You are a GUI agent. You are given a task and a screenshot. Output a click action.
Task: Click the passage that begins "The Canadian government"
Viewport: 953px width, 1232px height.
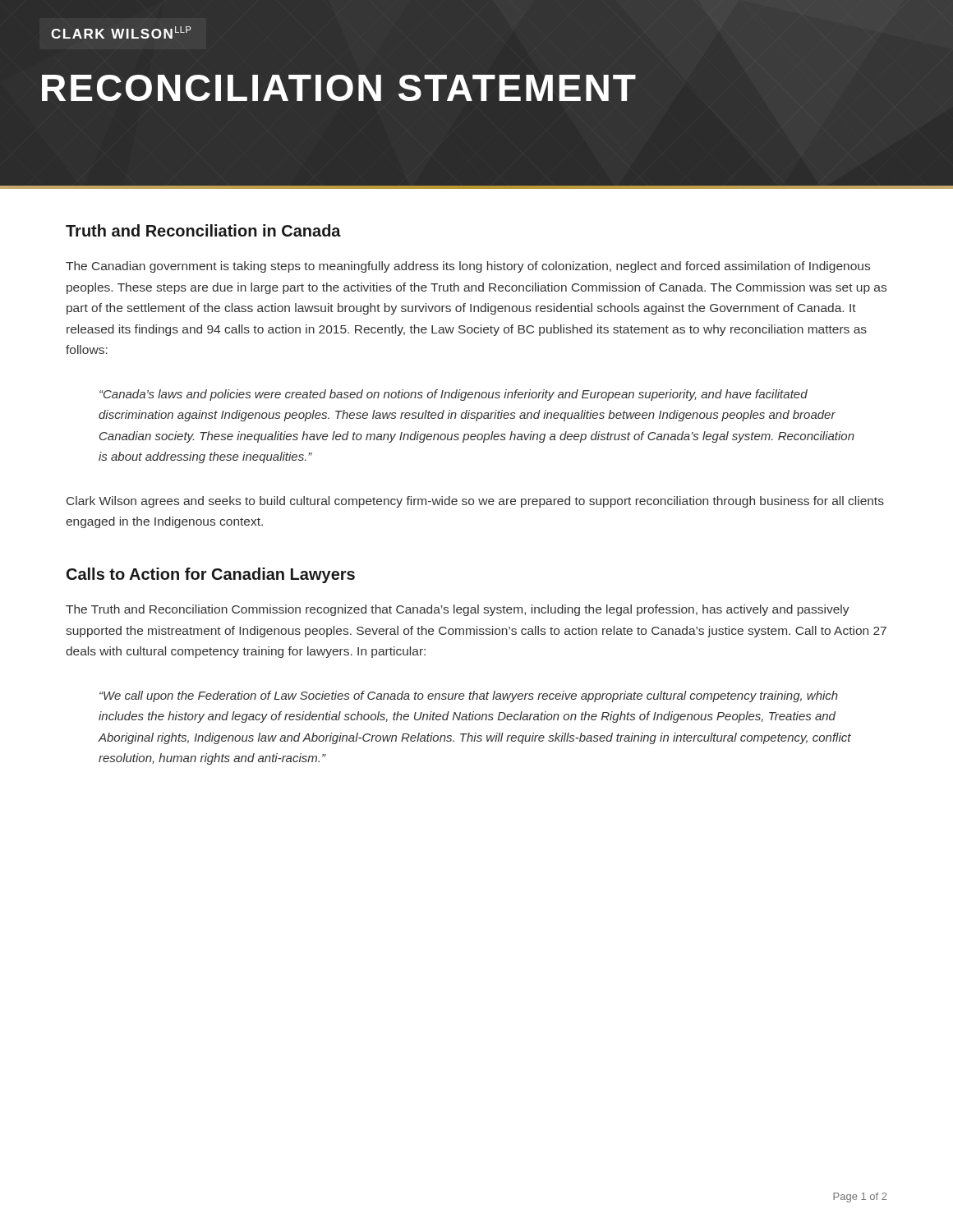coord(476,308)
